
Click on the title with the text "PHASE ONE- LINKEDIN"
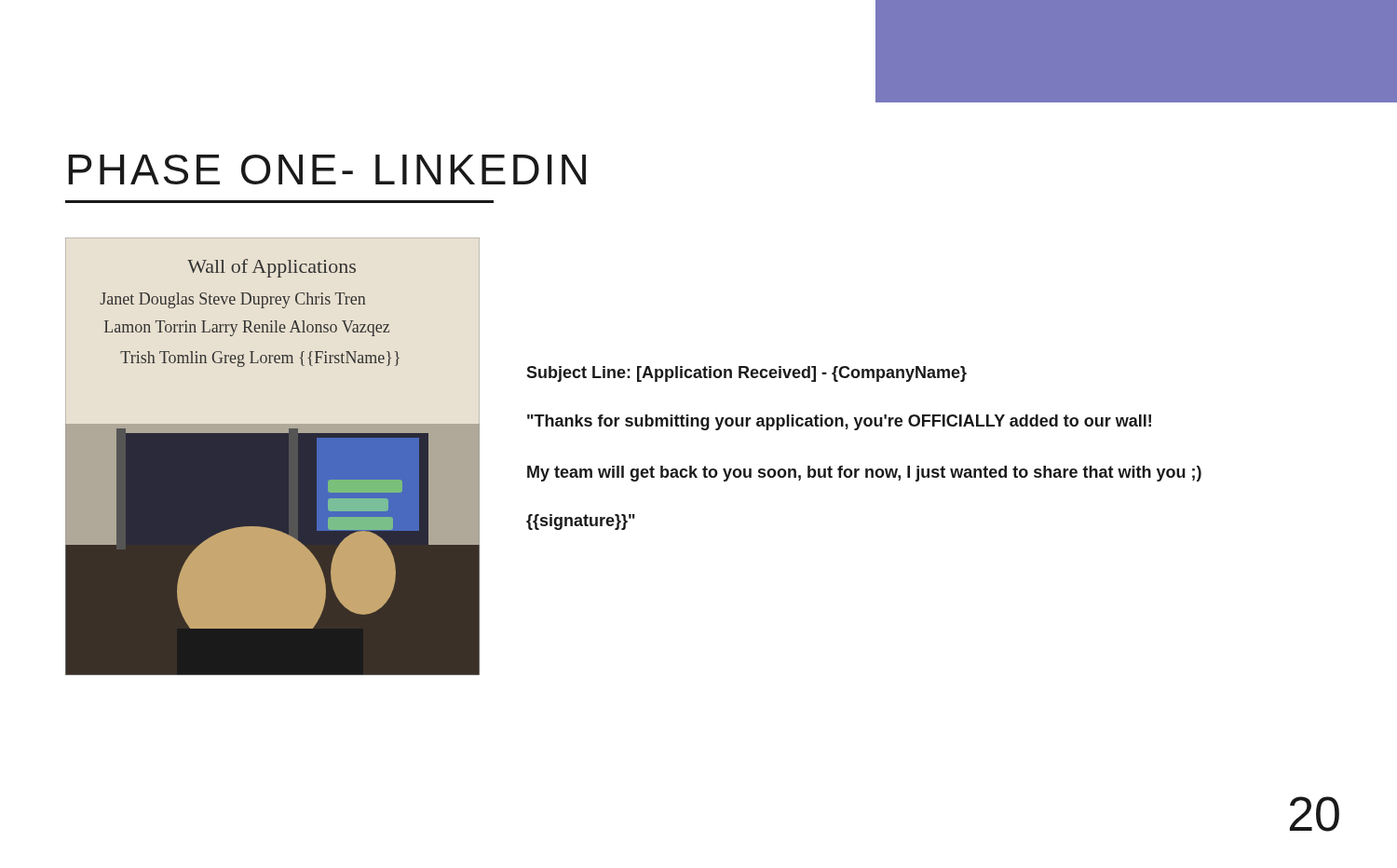click(329, 174)
